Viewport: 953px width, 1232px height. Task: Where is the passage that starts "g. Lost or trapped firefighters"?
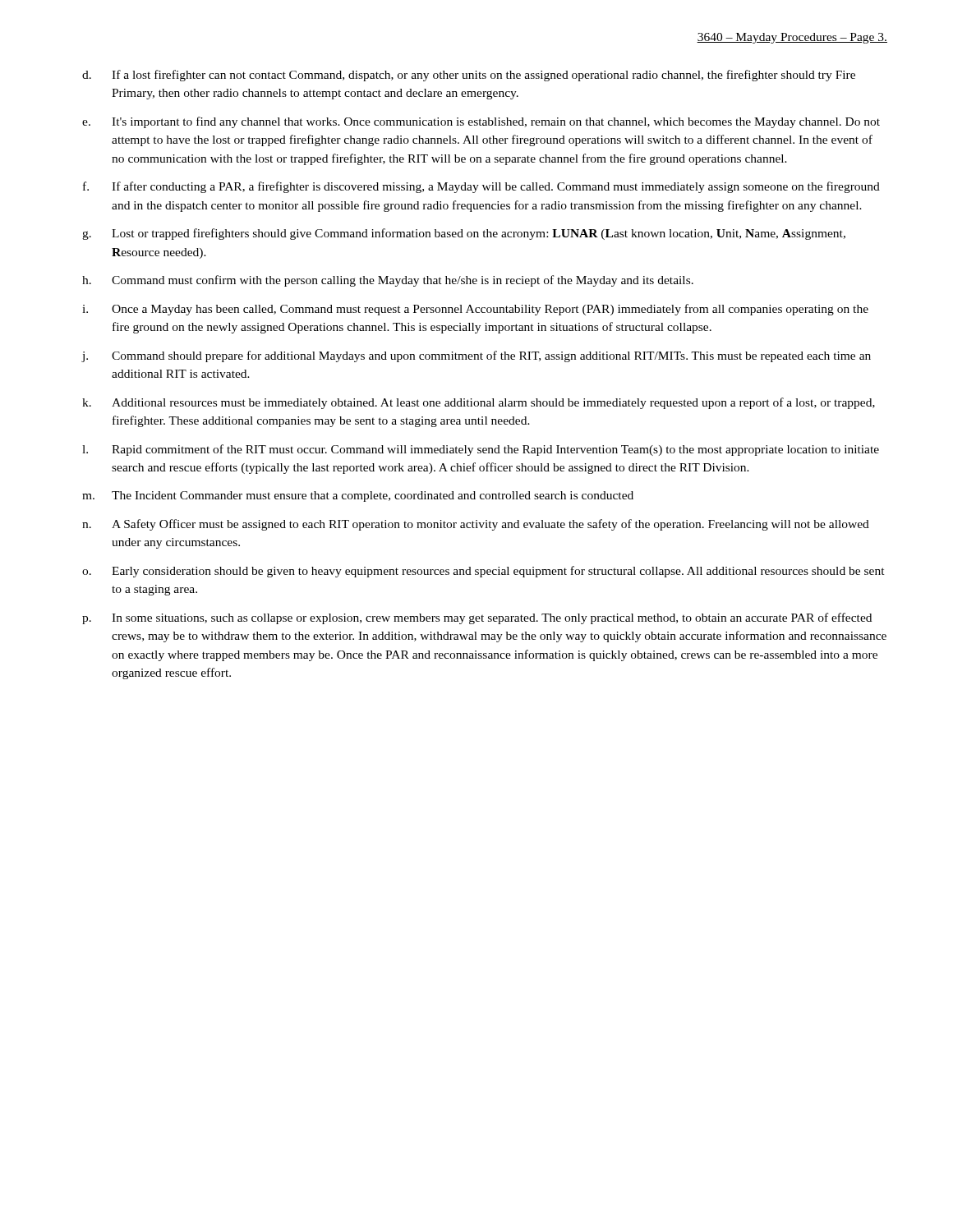pyautogui.click(x=485, y=243)
